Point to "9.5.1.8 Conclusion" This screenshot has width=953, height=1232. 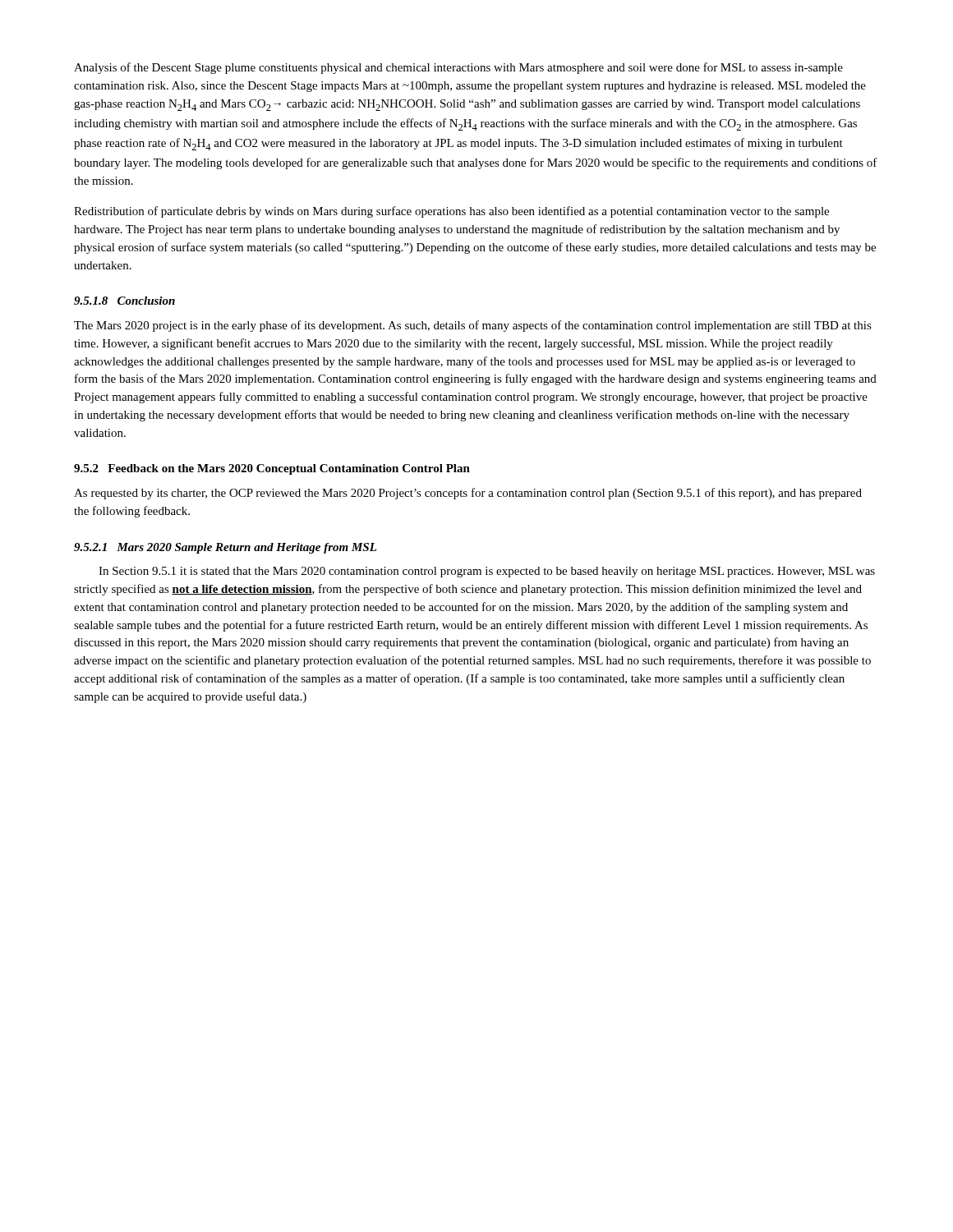pyautogui.click(x=124, y=301)
